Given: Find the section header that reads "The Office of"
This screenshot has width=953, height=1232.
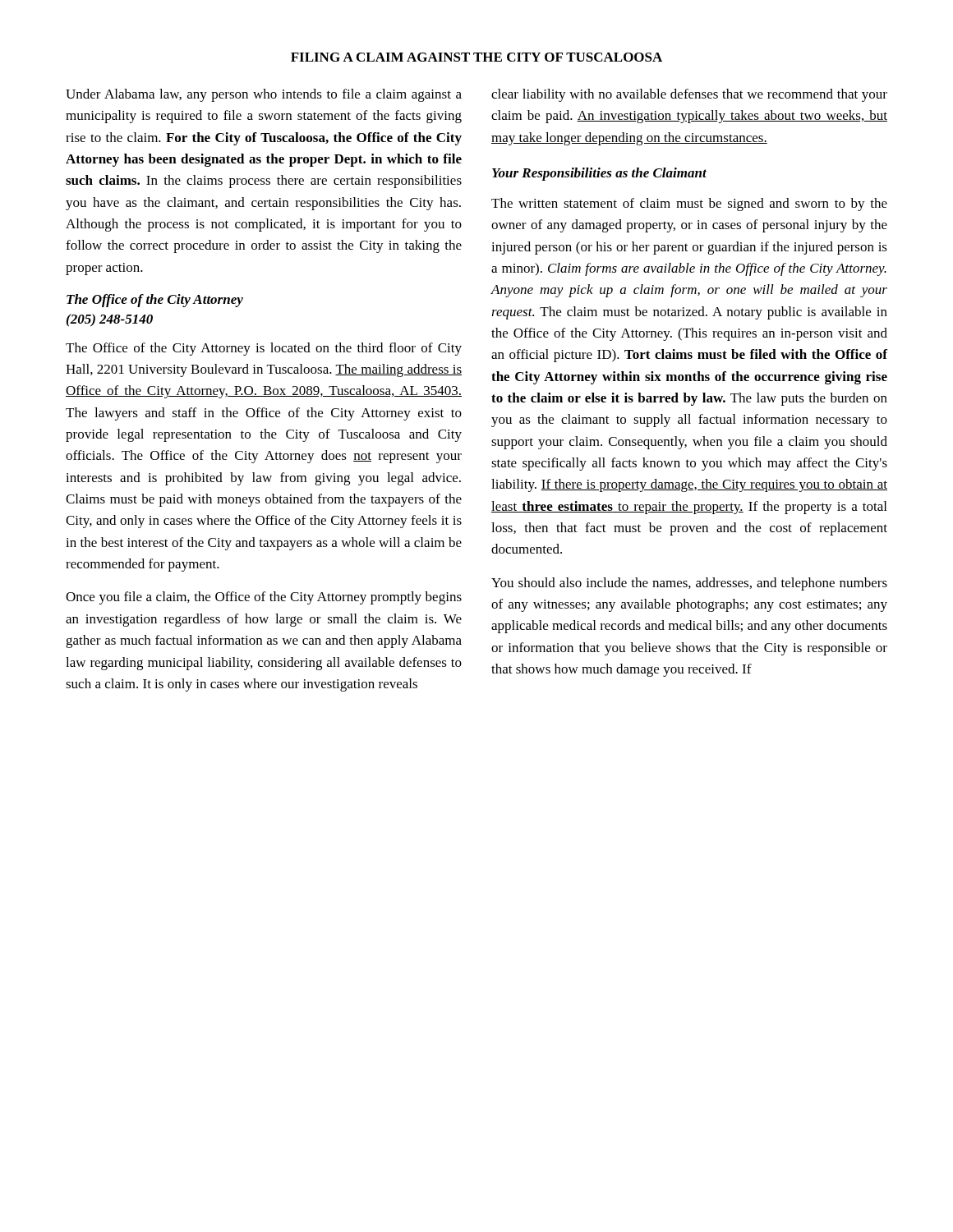Looking at the screenshot, I should click(x=154, y=309).
